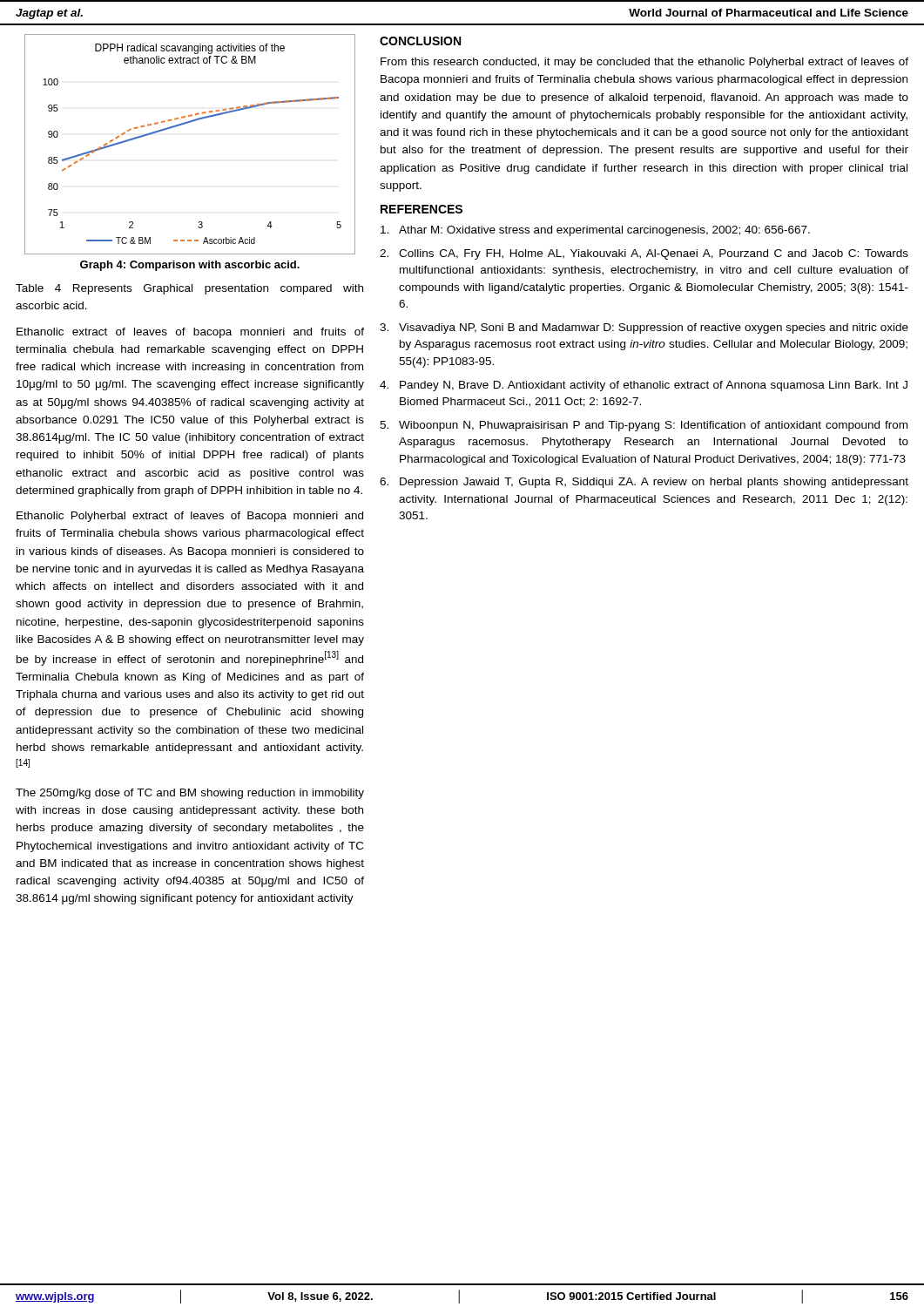Point to the element starting "Graph 4: Comparison"
The width and height of the screenshot is (924, 1307).
pyautogui.click(x=190, y=264)
